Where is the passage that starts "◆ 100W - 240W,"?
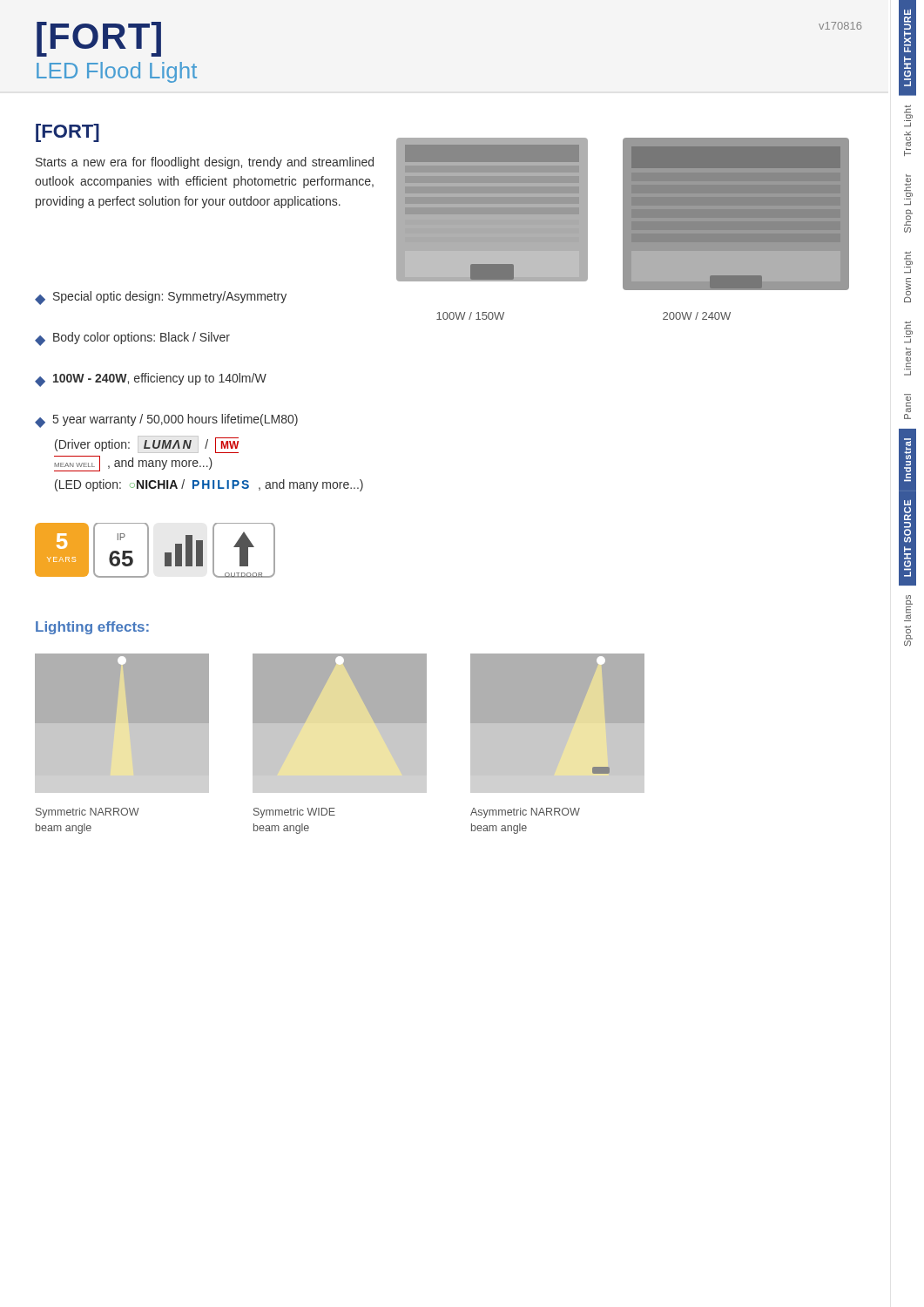924x1307 pixels. pyautogui.click(x=151, y=380)
